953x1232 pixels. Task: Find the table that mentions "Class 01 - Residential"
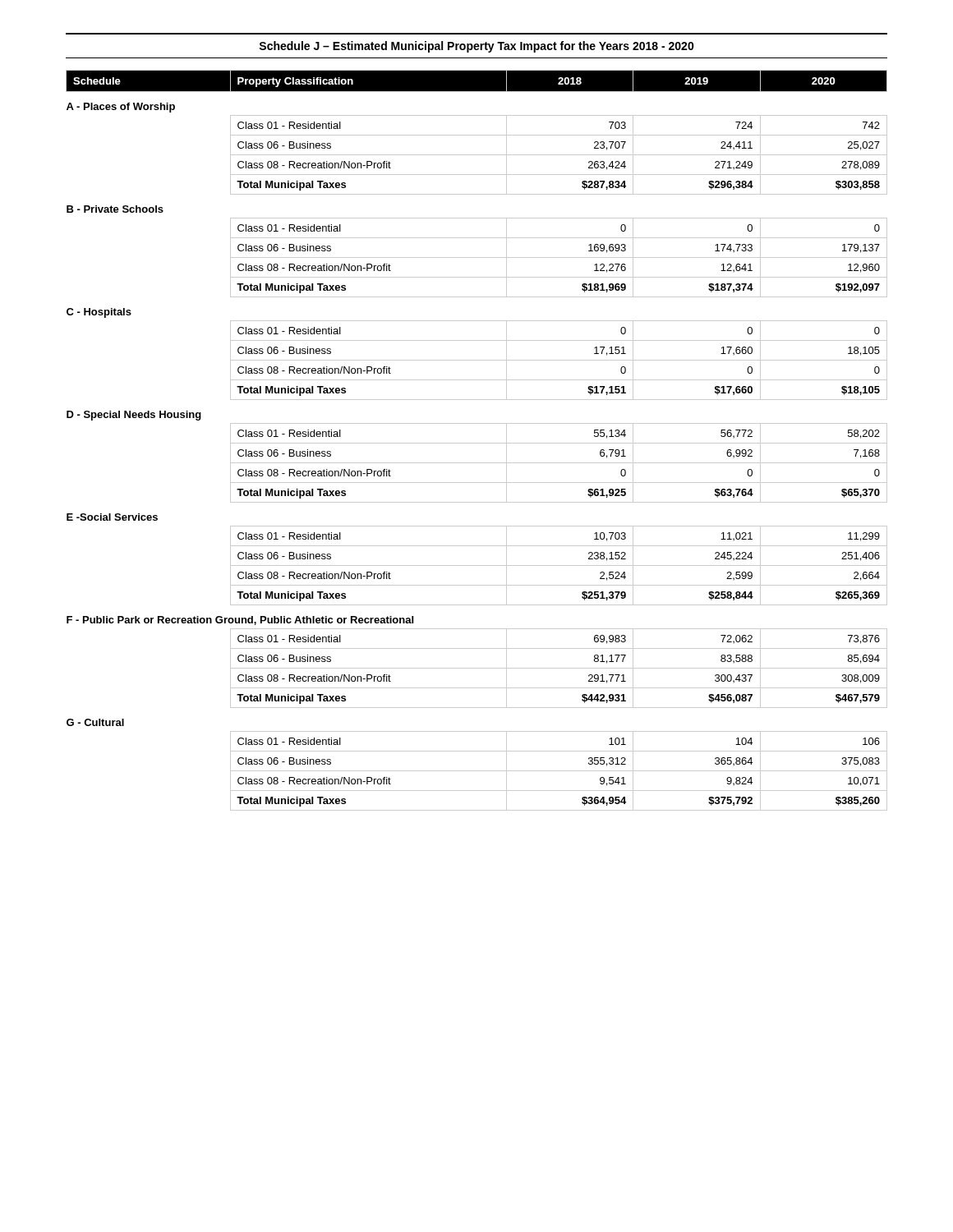pos(476,440)
